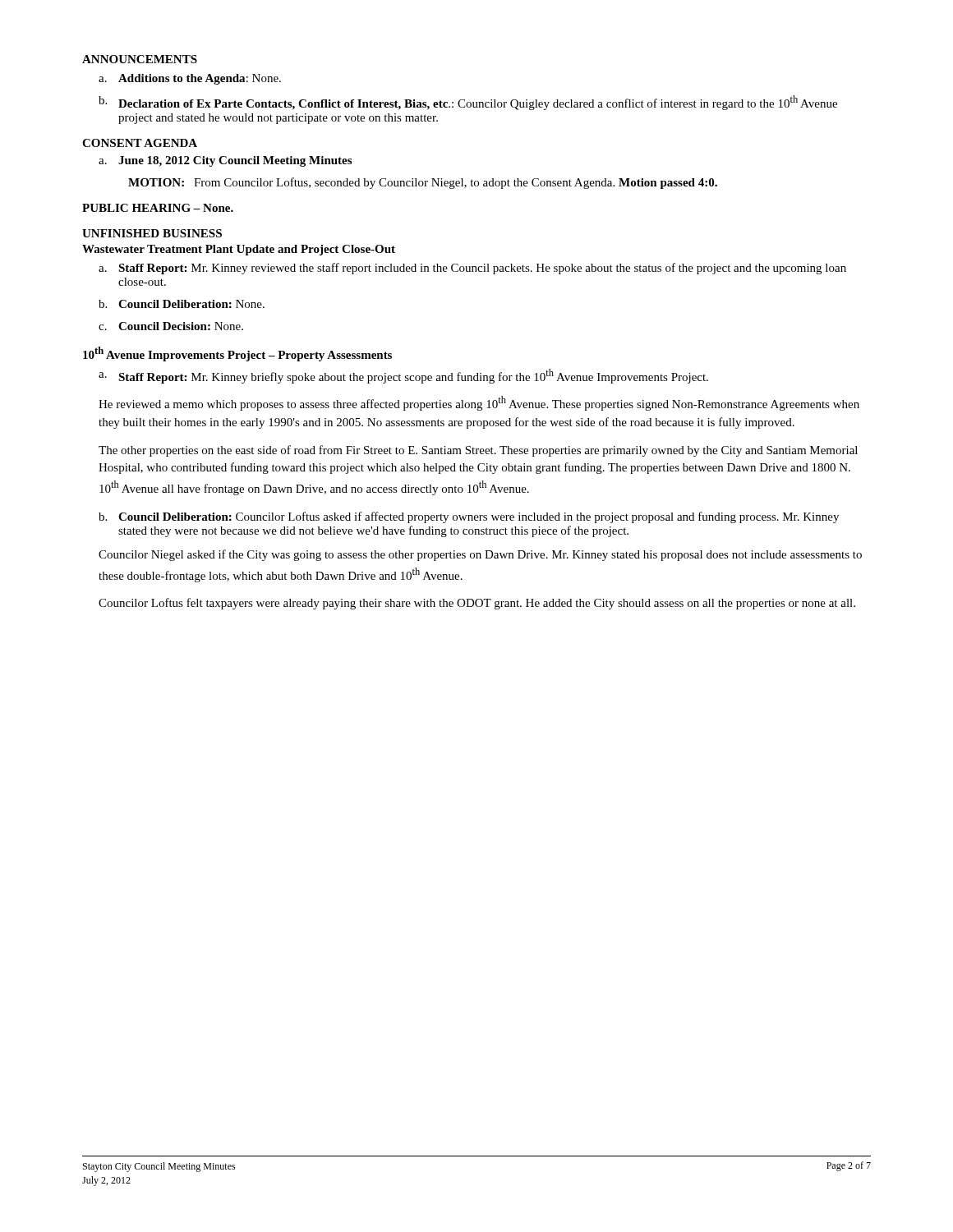This screenshot has height=1232, width=953.
Task: Click the section header that begins "10th Avenue Improvements Project – Property"
Action: [x=237, y=353]
